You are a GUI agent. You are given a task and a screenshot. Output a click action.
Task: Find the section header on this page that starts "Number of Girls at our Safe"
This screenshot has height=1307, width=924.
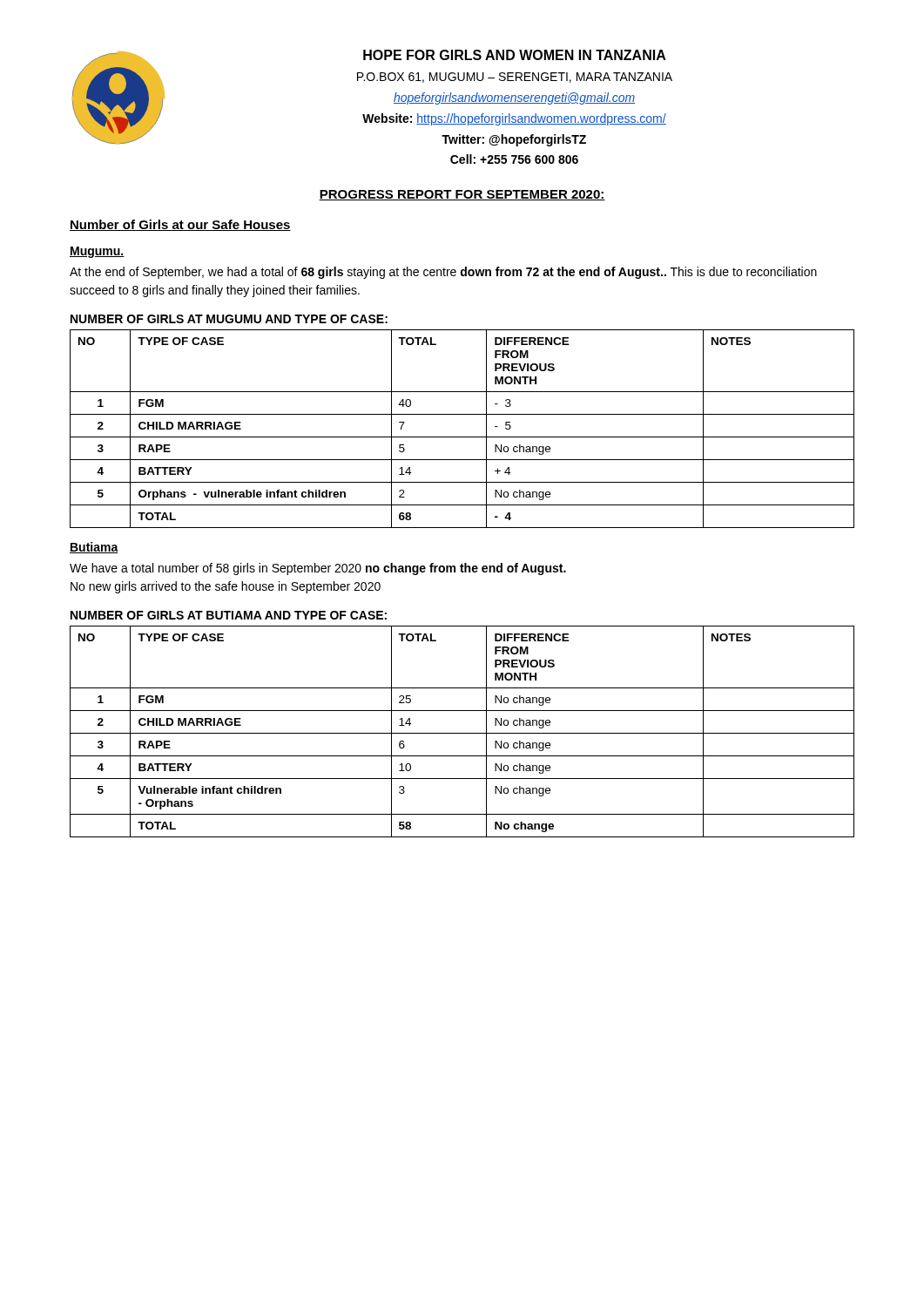click(x=180, y=224)
